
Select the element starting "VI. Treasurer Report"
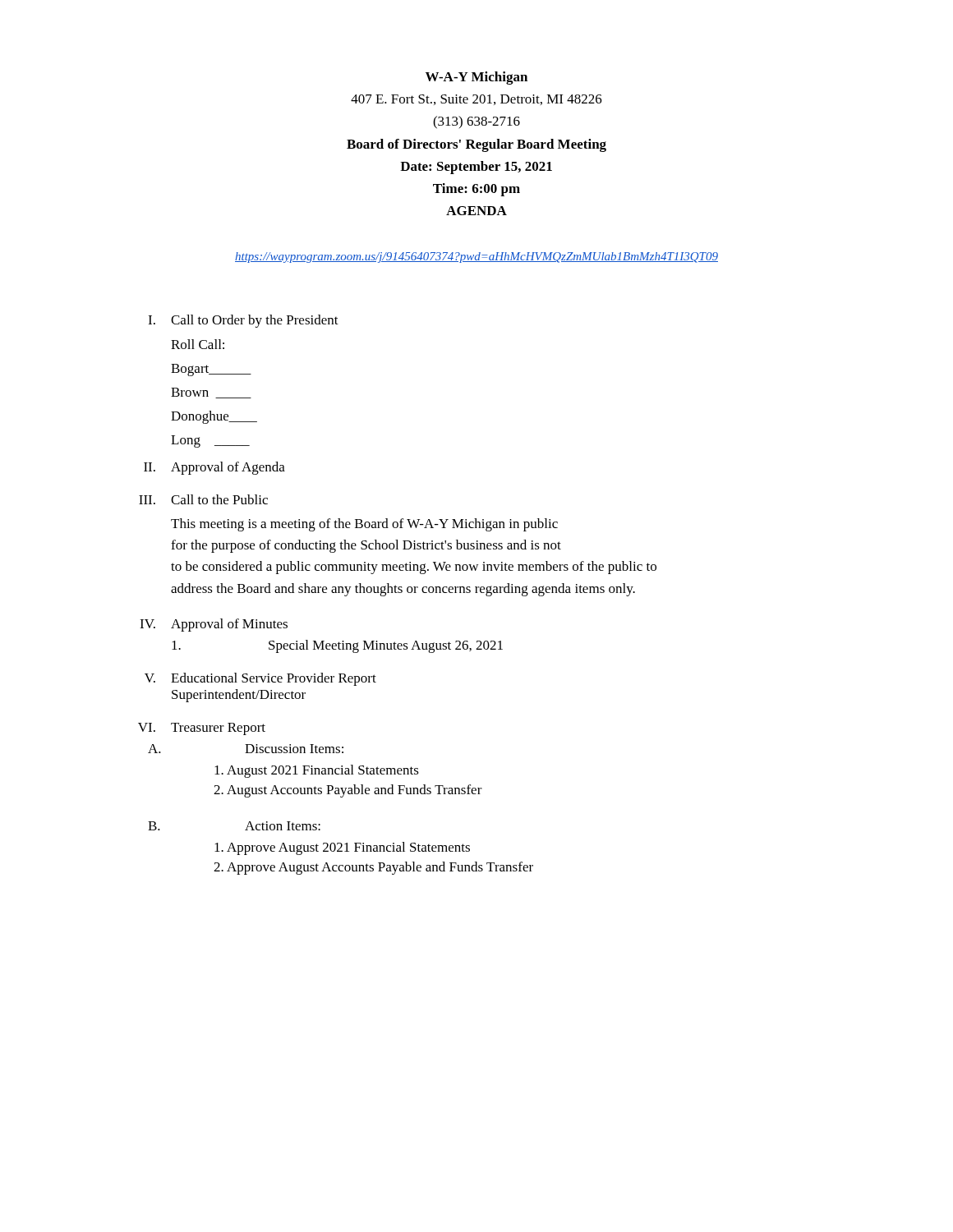pyautogui.click(x=202, y=729)
